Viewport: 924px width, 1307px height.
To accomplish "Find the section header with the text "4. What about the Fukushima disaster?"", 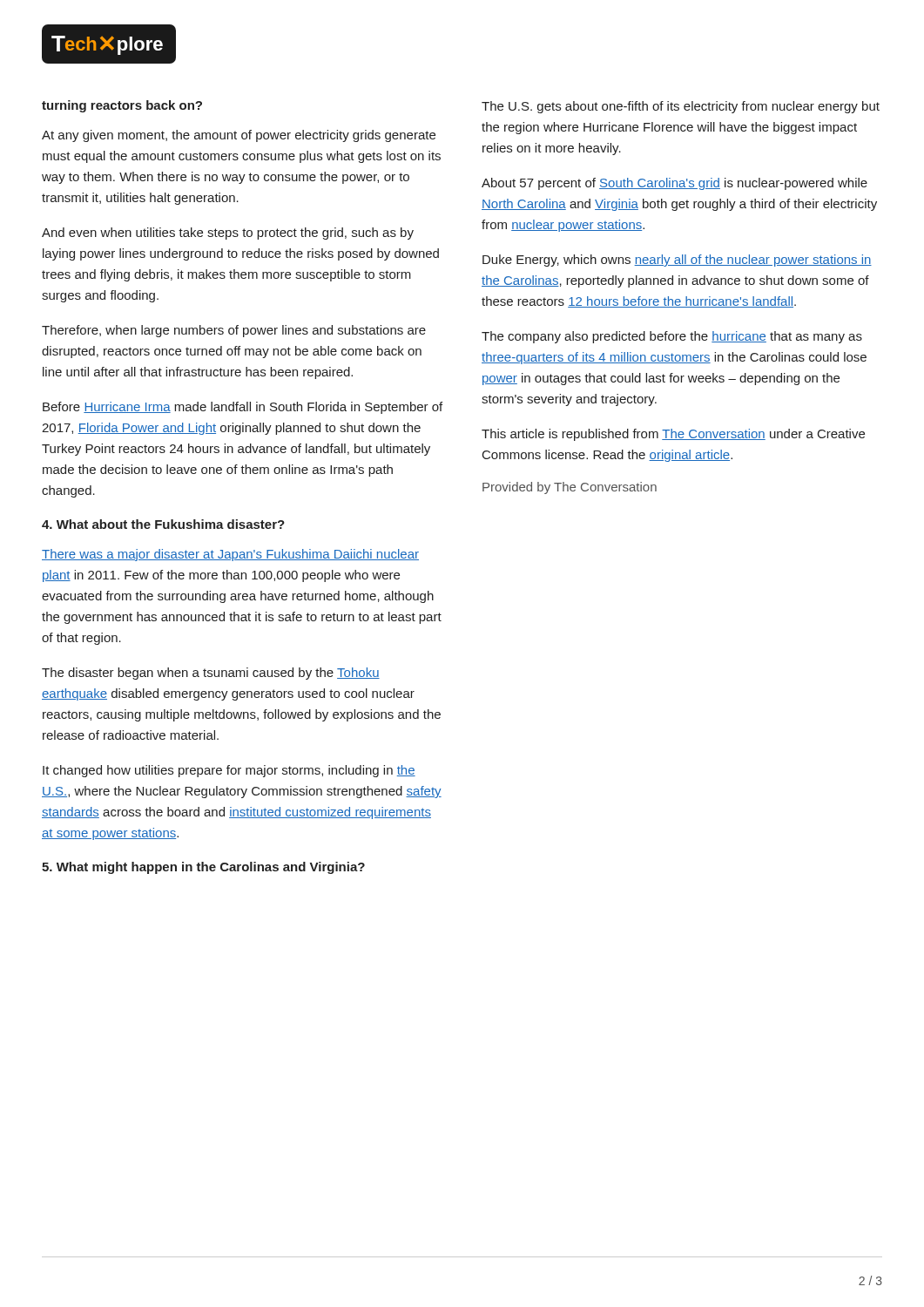I will (x=163, y=524).
